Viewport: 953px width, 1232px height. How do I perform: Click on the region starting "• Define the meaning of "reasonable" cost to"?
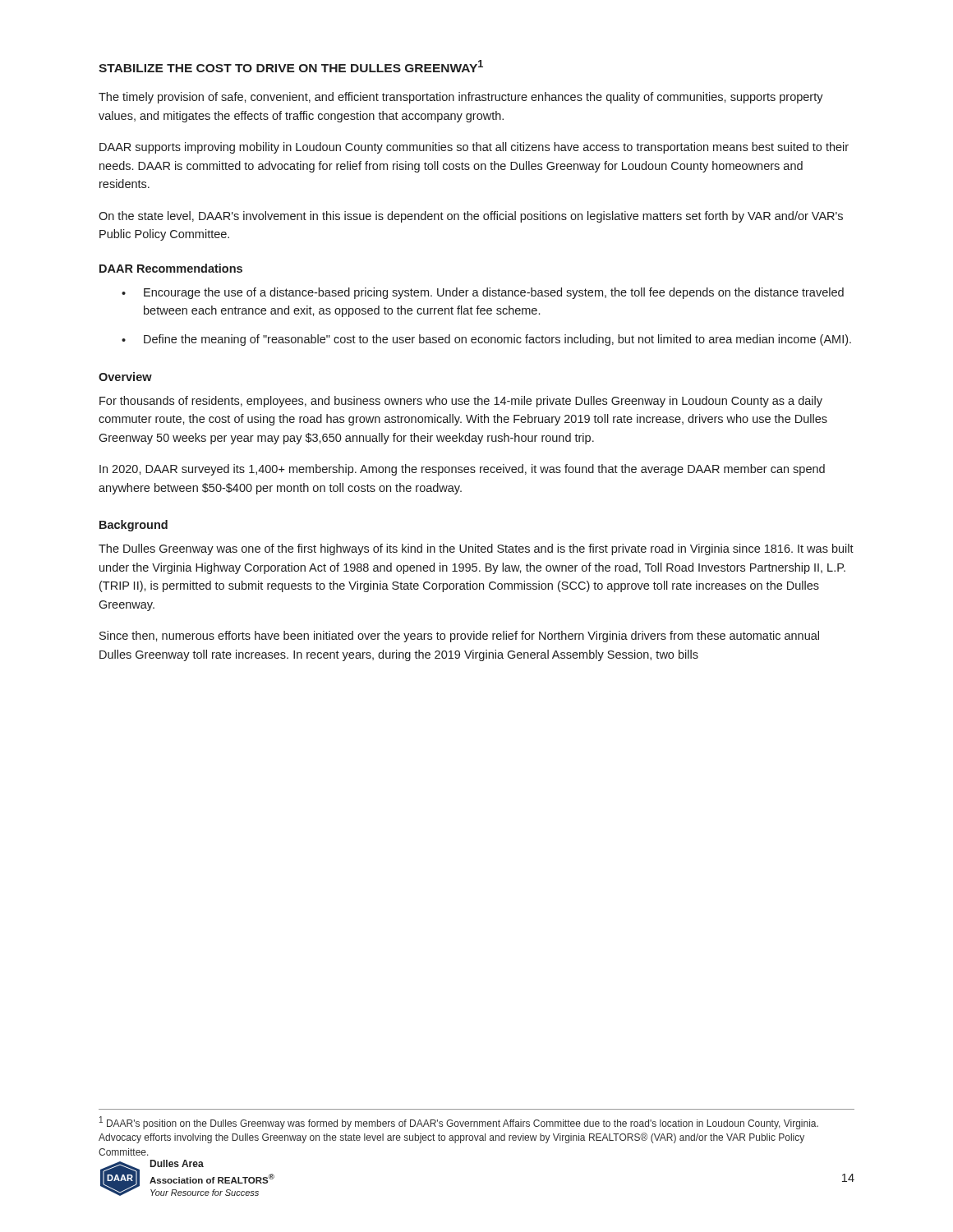(488, 339)
